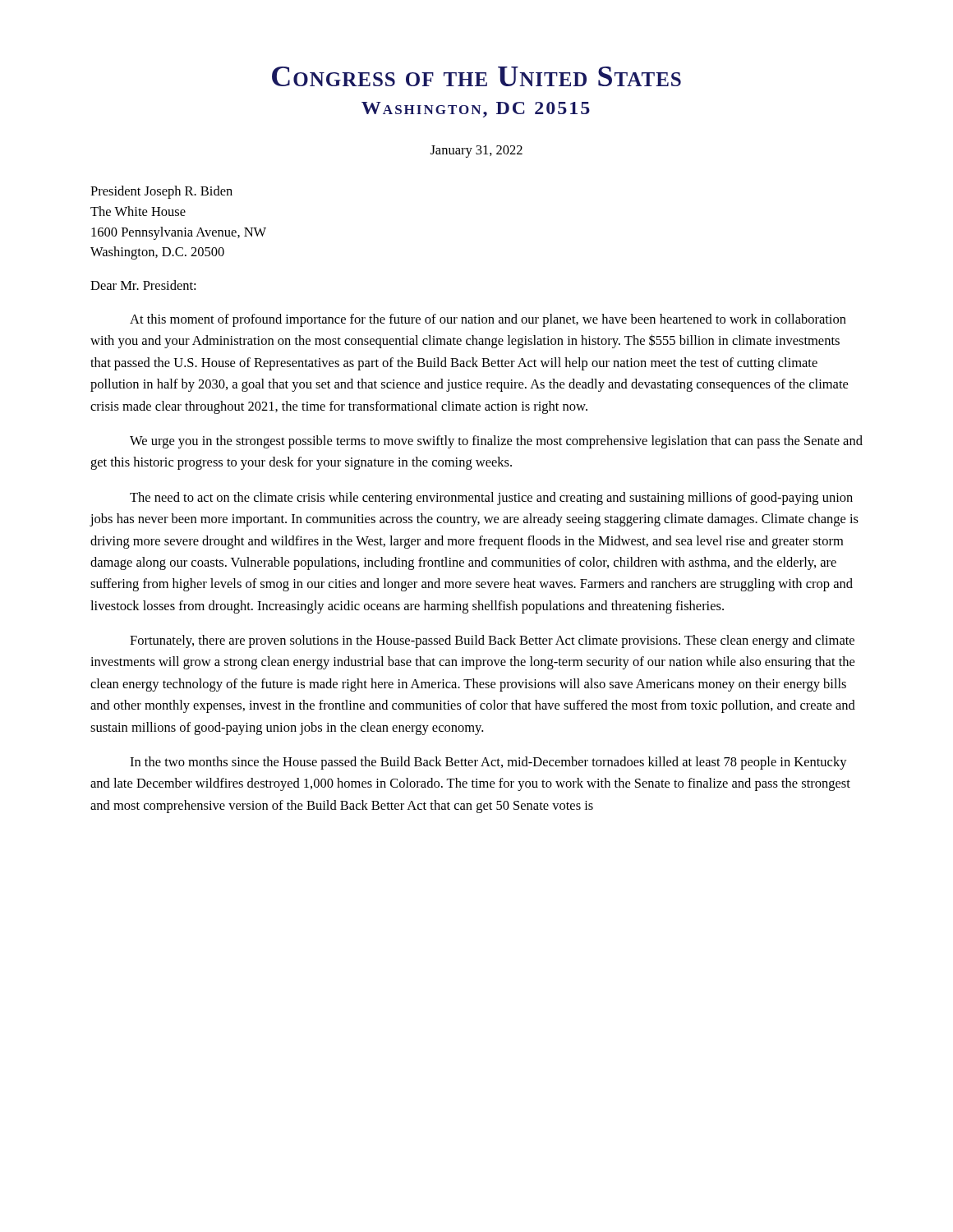Viewport: 953px width, 1232px height.
Task: Select the text block containing "The need to act on the climate crisis"
Action: point(474,551)
